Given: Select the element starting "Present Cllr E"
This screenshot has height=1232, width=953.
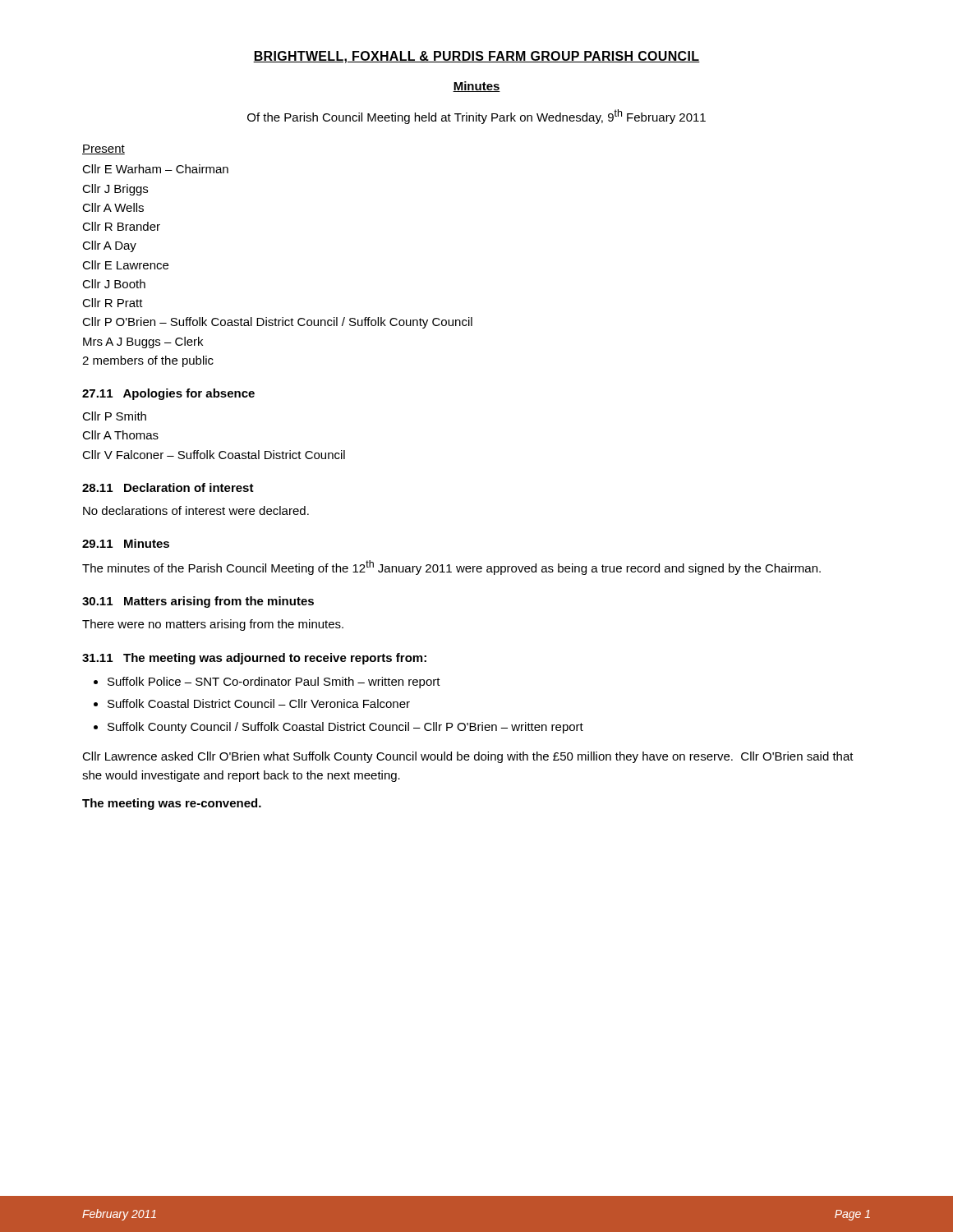Looking at the screenshot, I should pyautogui.click(x=104, y=149).
